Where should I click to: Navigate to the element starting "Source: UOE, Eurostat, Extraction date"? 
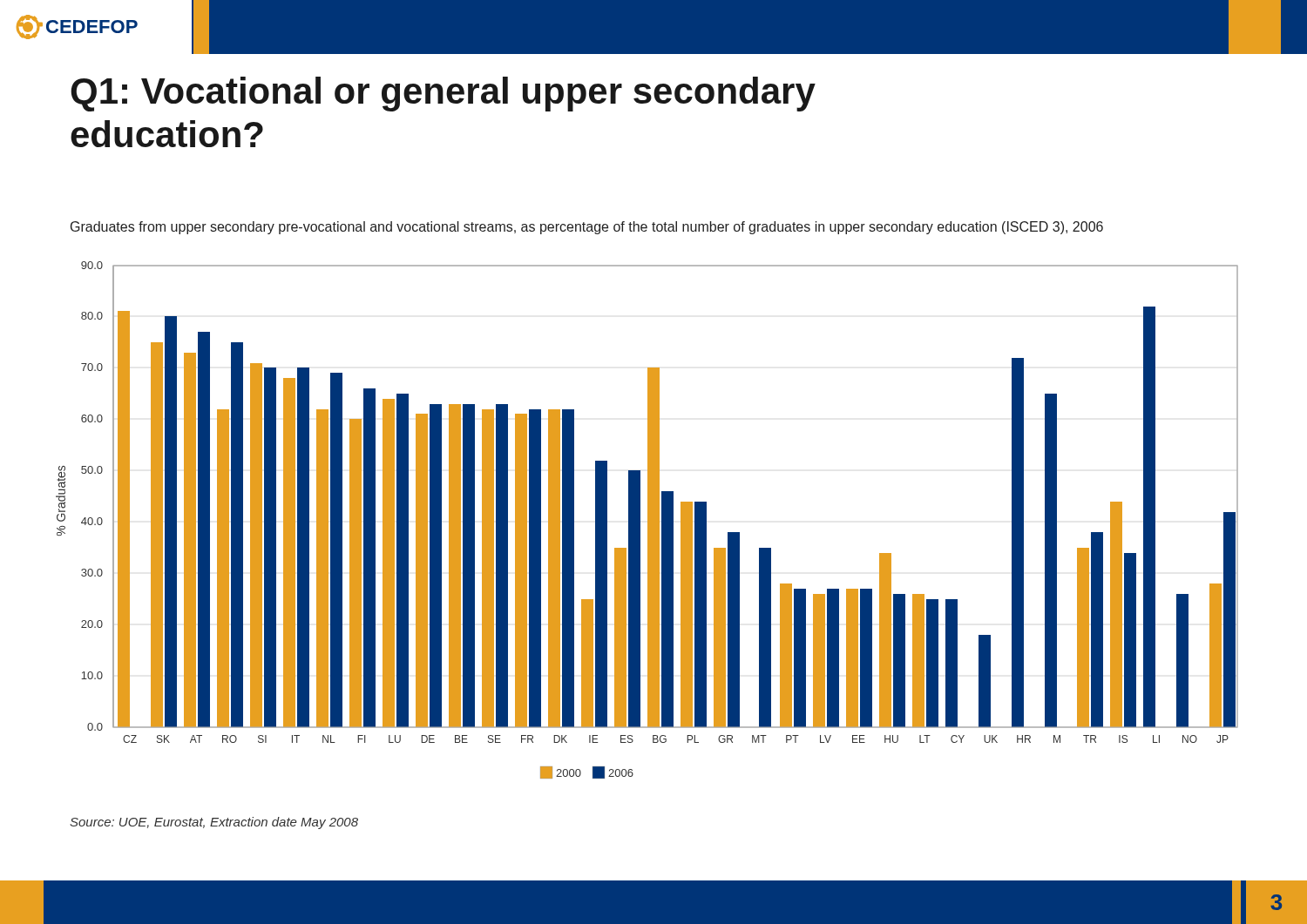tap(214, 822)
